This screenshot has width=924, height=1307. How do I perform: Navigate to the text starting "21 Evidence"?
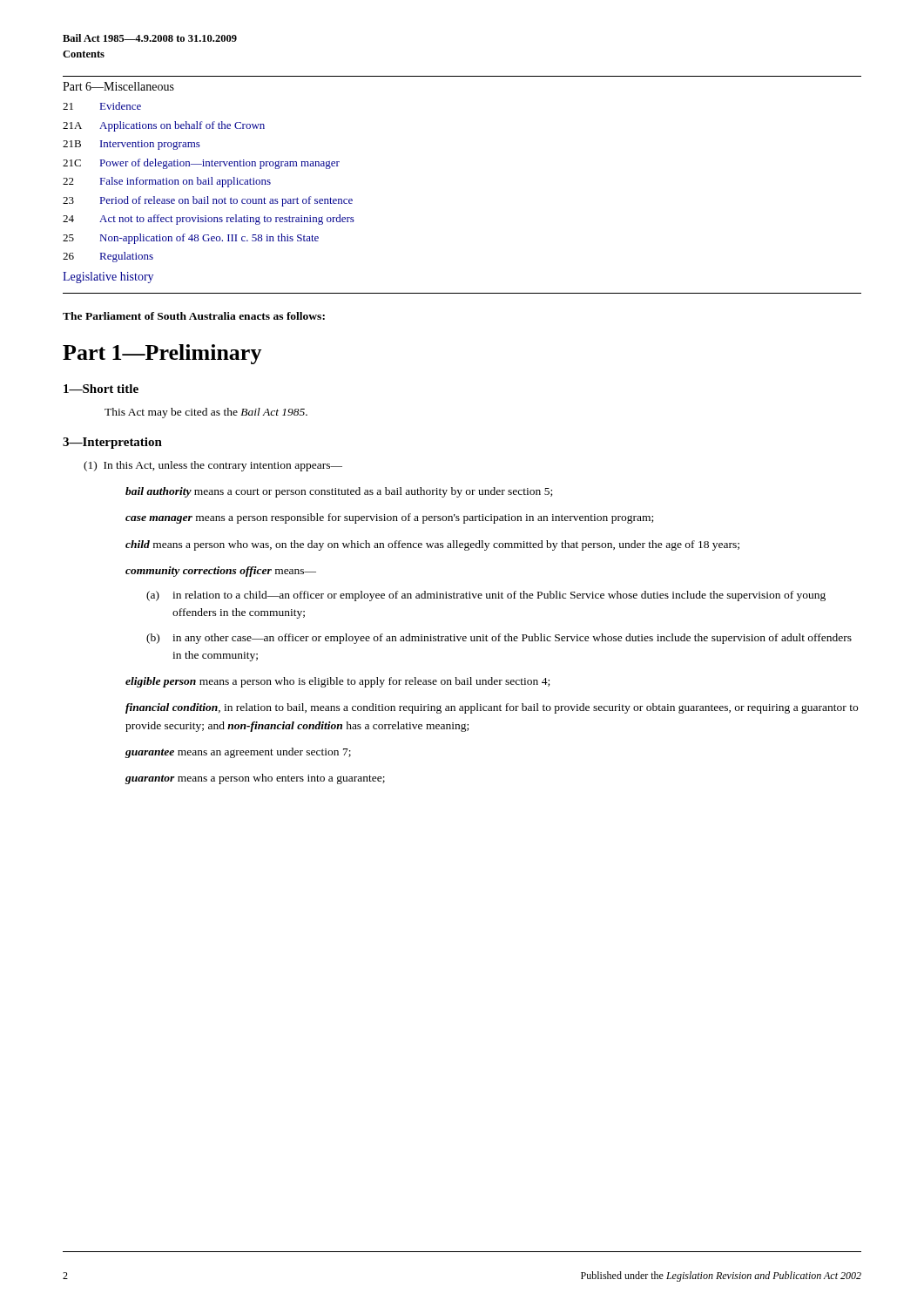(x=102, y=106)
